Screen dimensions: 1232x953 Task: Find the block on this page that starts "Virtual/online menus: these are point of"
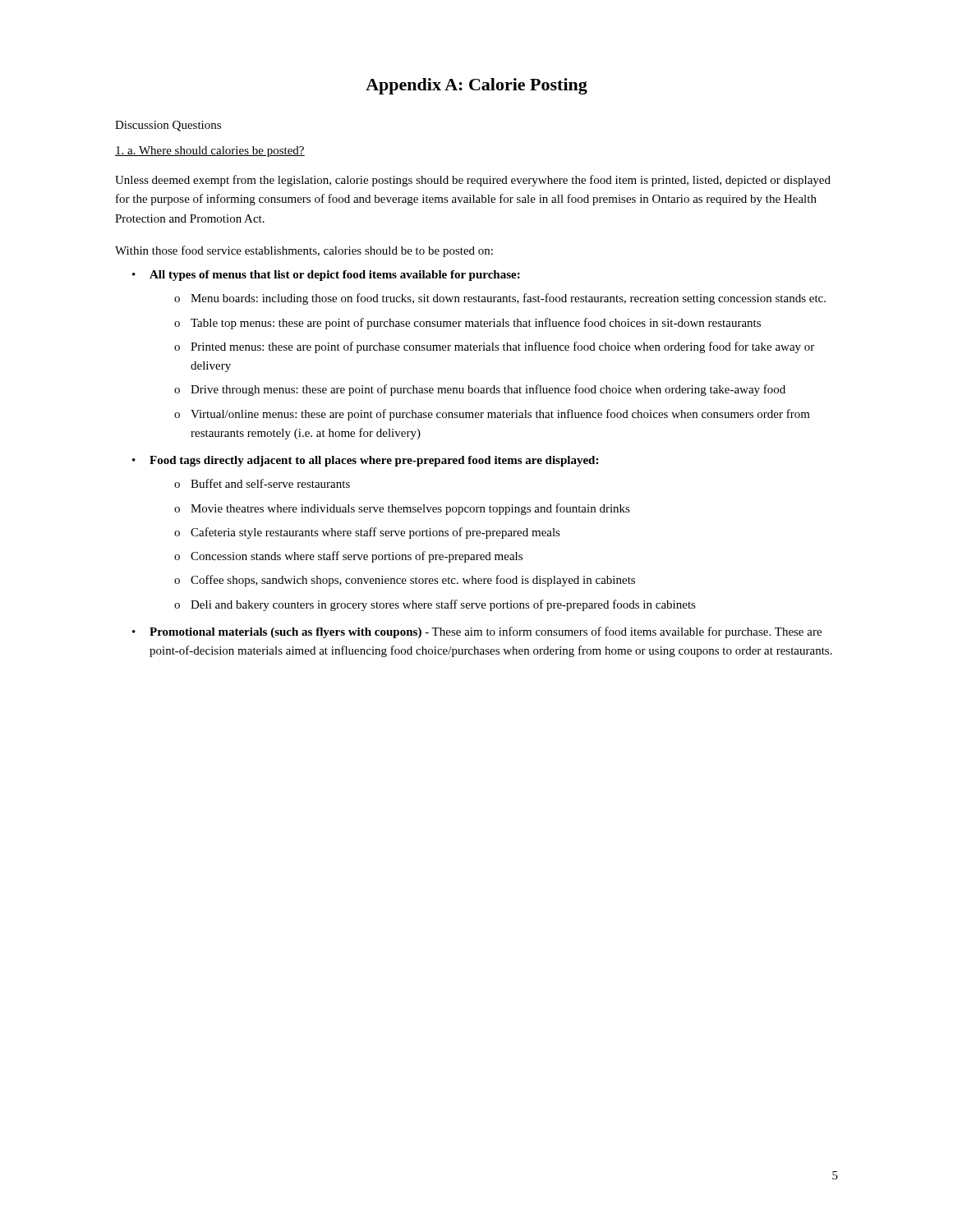(x=500, y=423)
